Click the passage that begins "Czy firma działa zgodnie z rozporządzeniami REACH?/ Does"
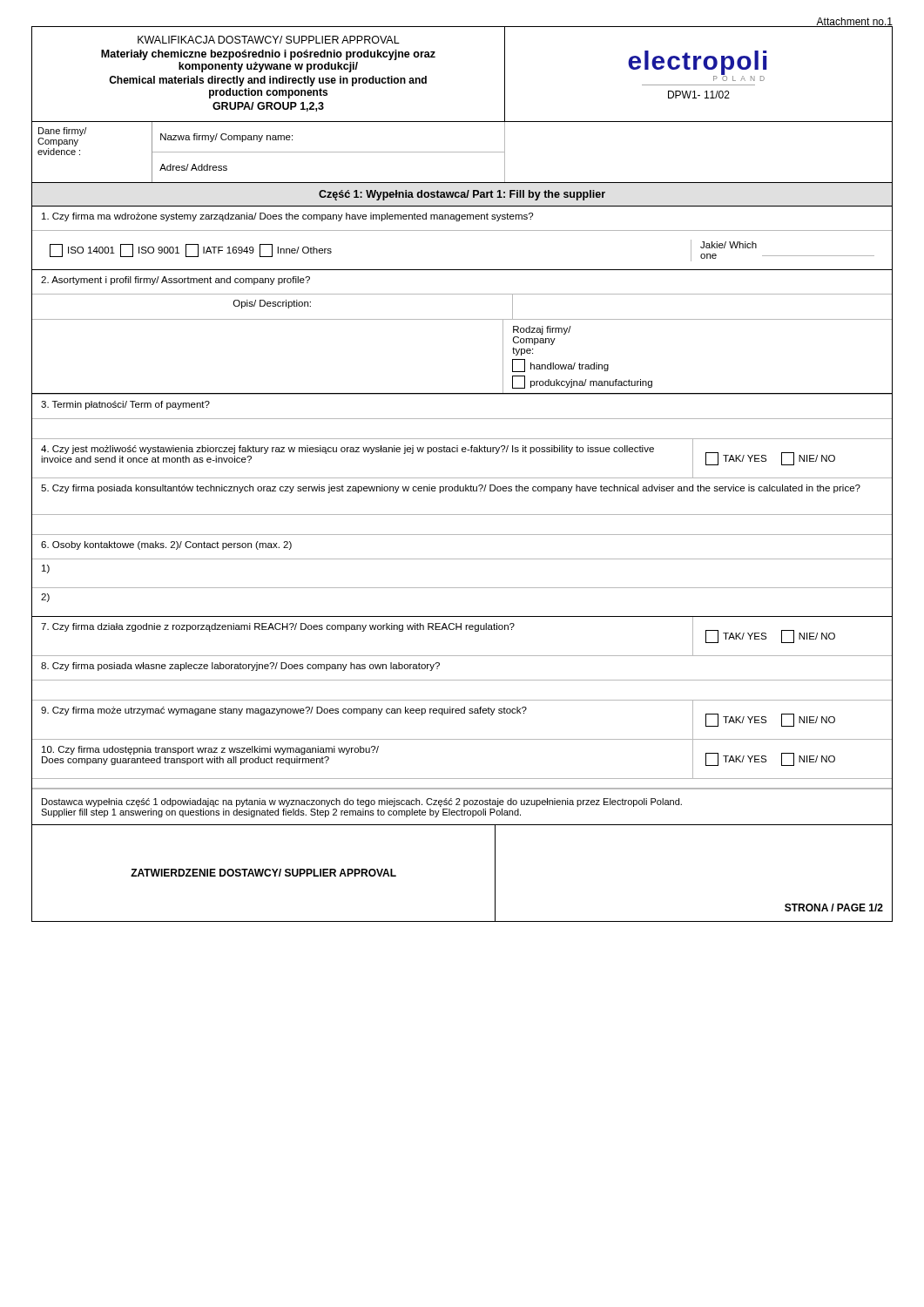The width and height of the screenshot is (924, 1307). tap(462, 636)
